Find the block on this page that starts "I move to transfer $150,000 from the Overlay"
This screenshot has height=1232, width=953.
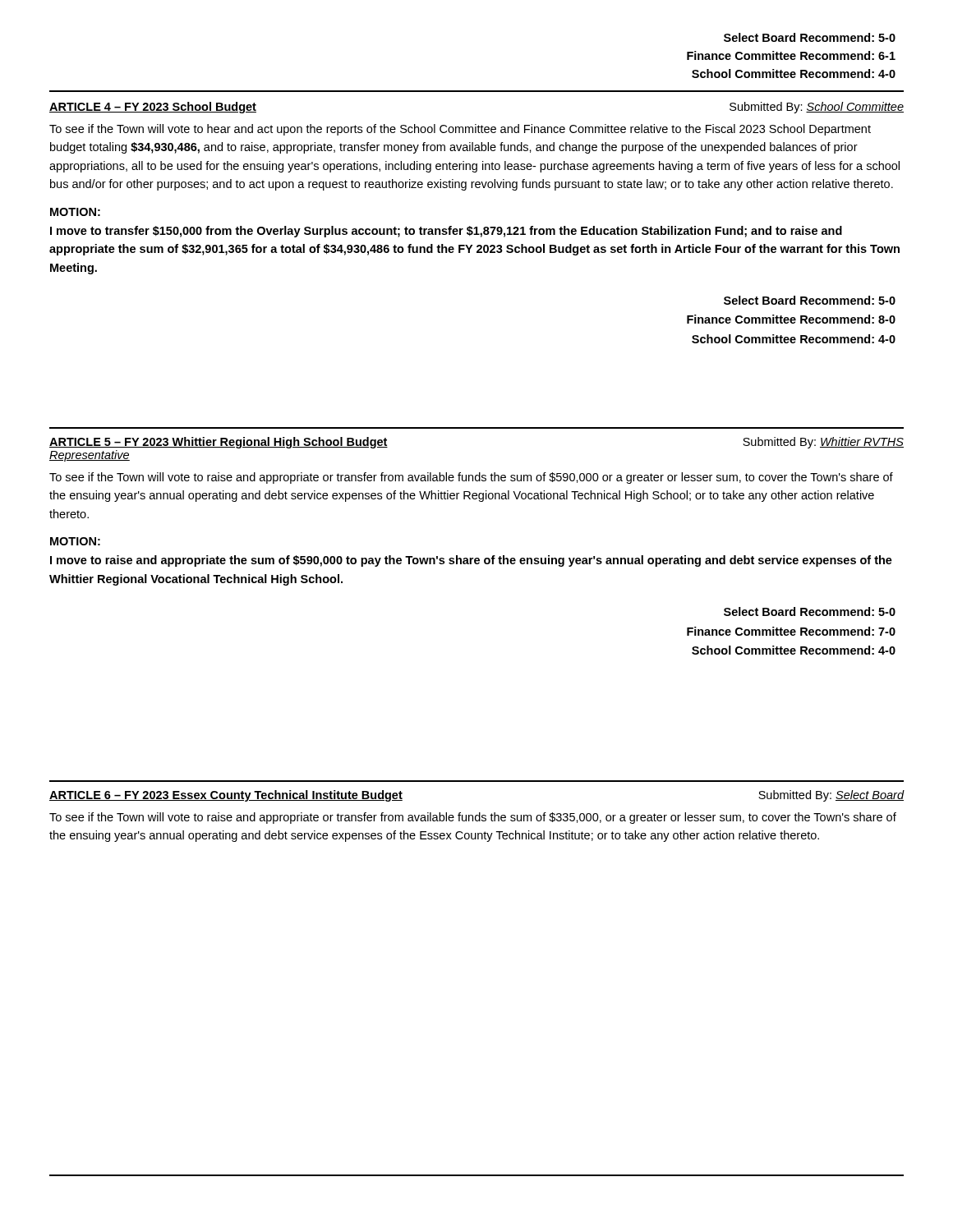(475, 249)
